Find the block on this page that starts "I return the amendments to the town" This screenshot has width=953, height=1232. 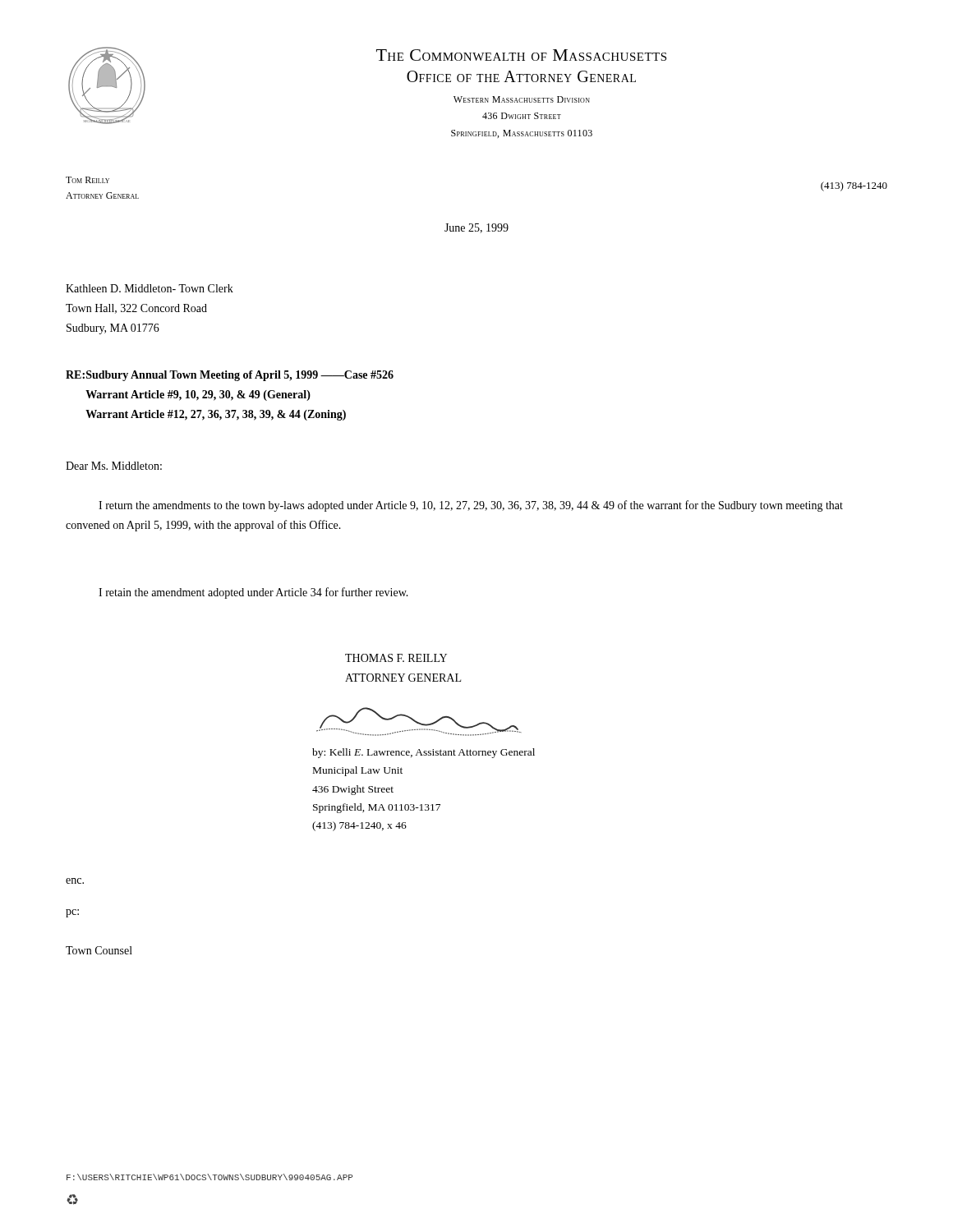pyautogui.click(x=454, y=515)
